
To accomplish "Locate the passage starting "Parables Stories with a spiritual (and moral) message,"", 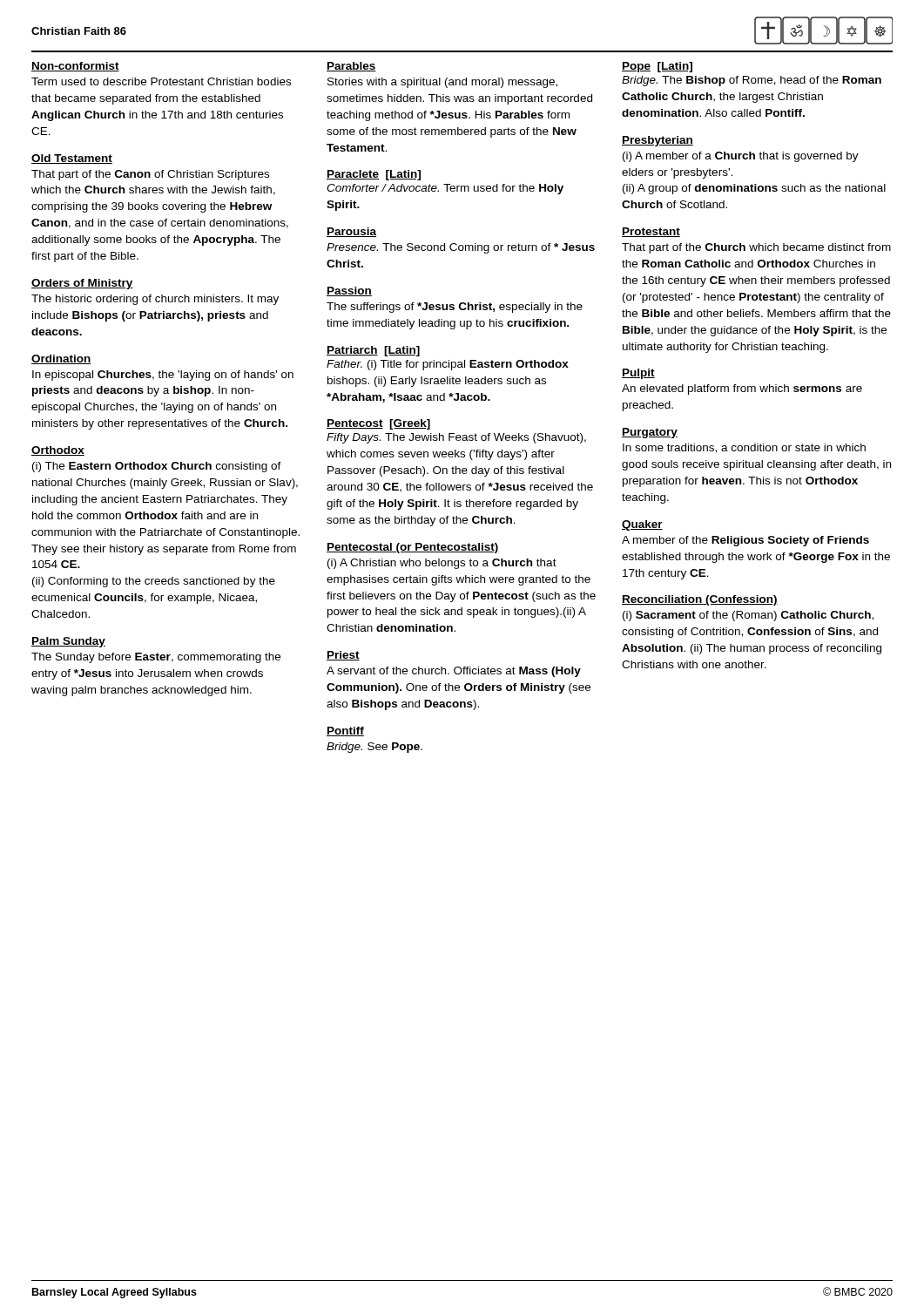I will (x=462, y=108).
